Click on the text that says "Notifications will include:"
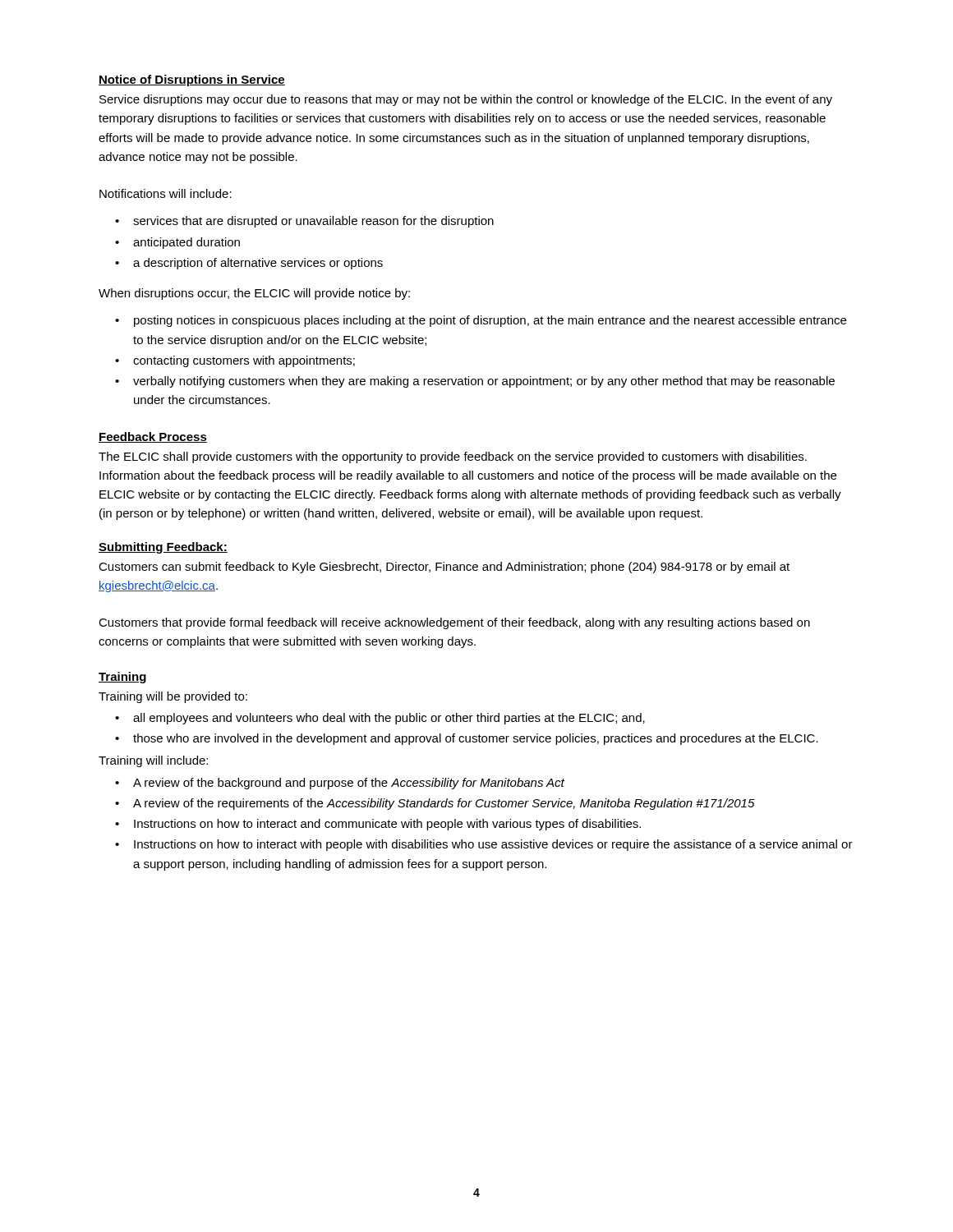 pyautogui.click(x=165, y=193)
